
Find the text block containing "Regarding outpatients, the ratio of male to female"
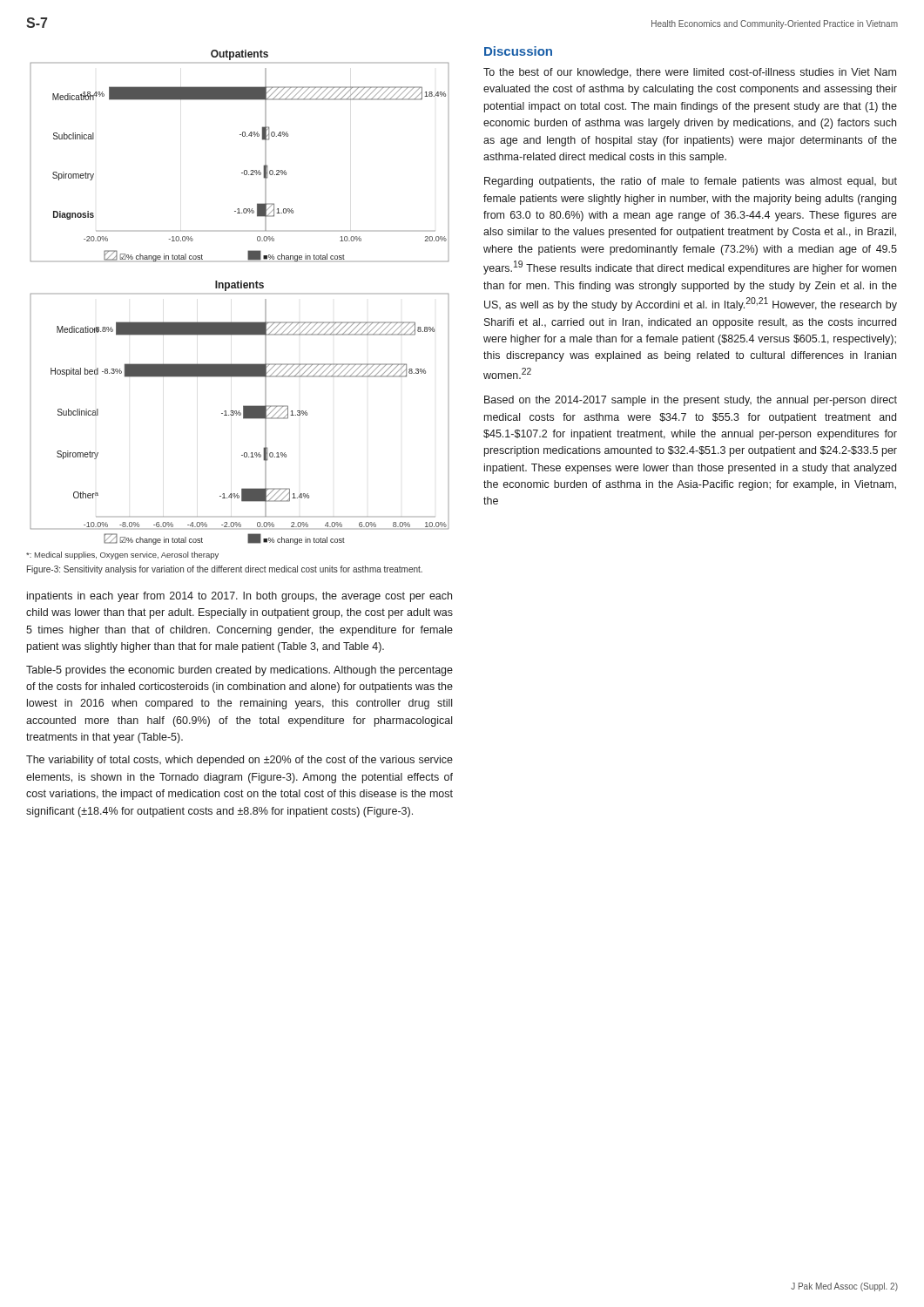(690, 278)
